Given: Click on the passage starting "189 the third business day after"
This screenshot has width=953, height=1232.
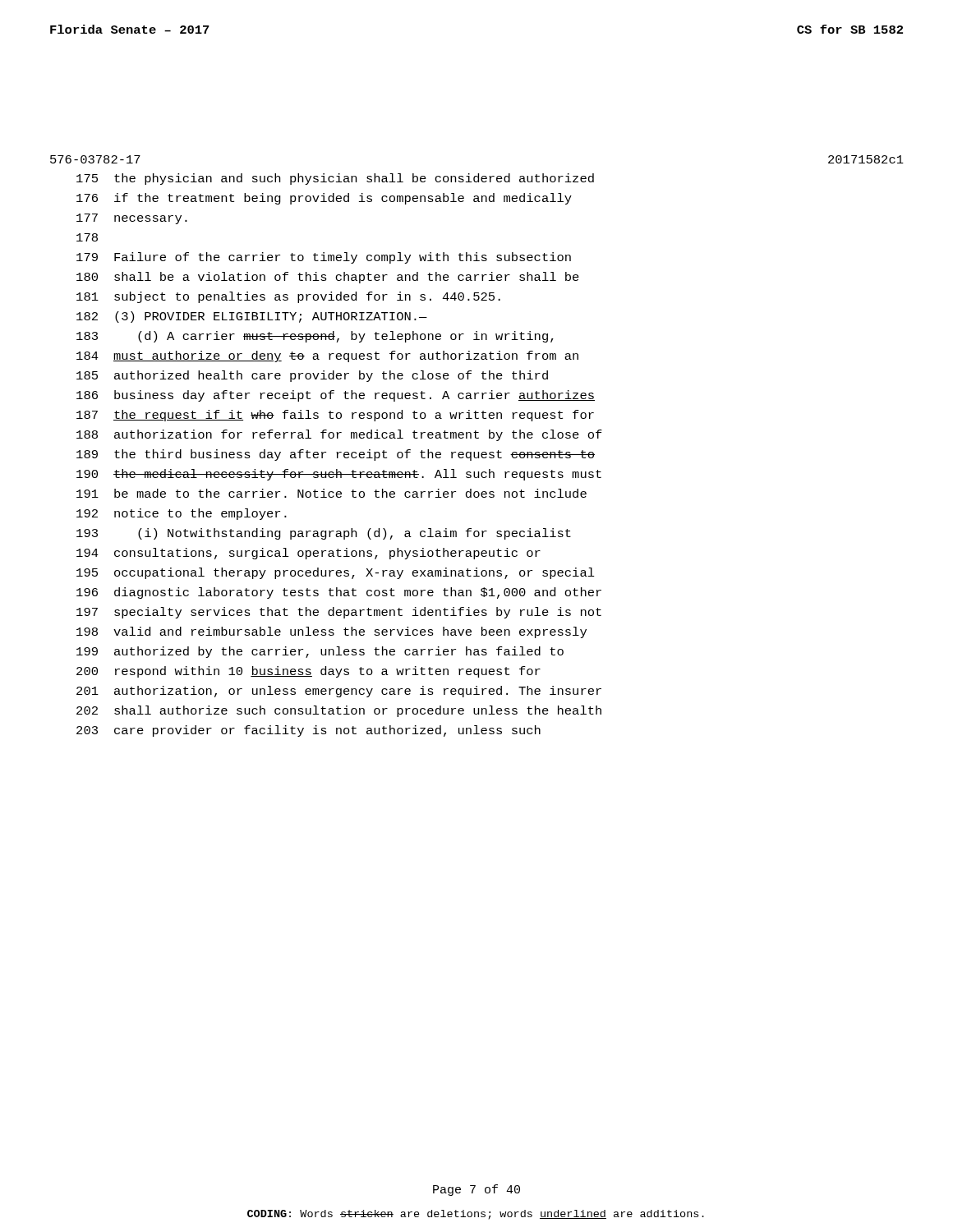Looking at the screenshot, I should pyautogui.click(x=476, y=455).
